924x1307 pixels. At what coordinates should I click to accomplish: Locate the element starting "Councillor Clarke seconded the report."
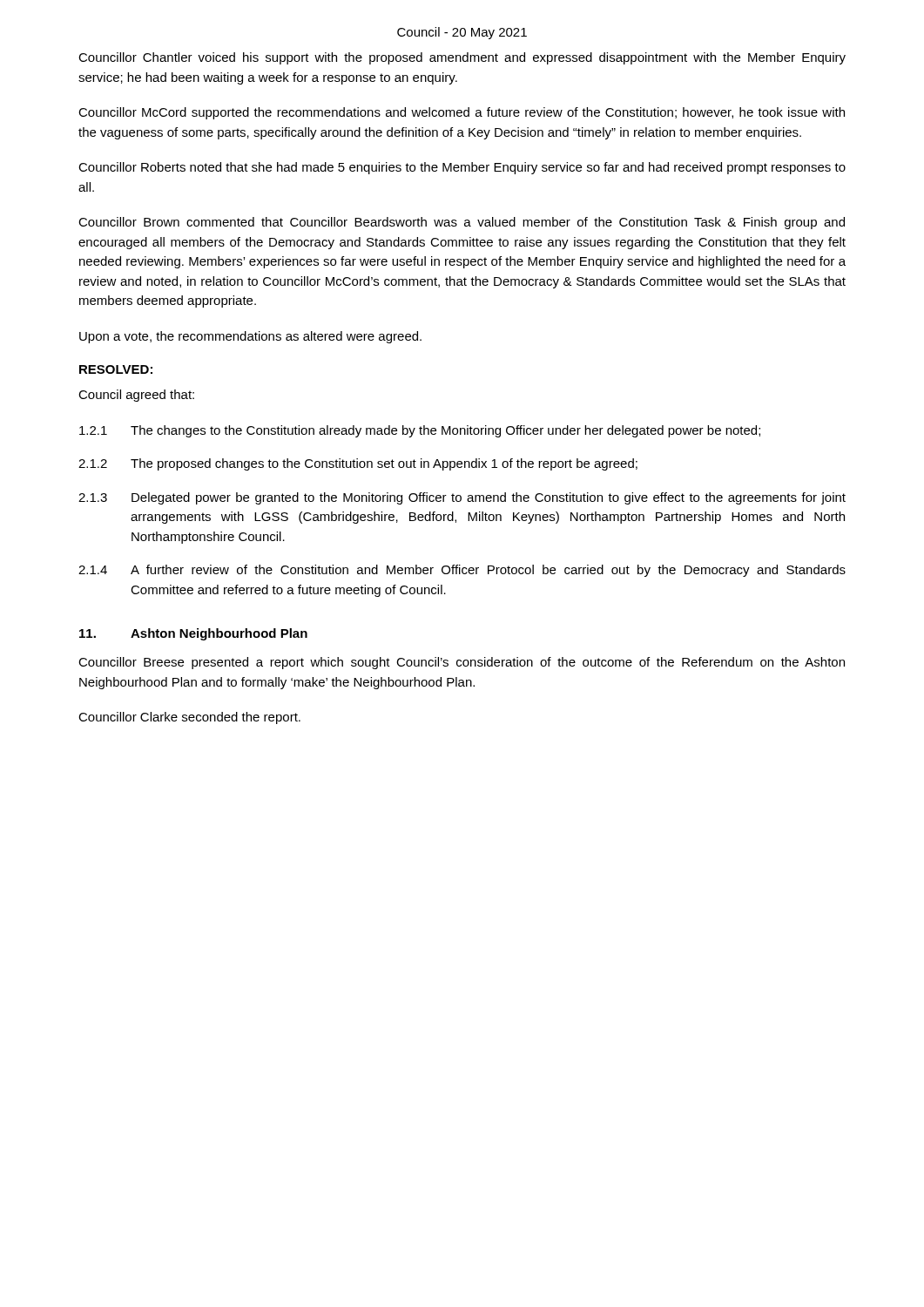(190, 717)
